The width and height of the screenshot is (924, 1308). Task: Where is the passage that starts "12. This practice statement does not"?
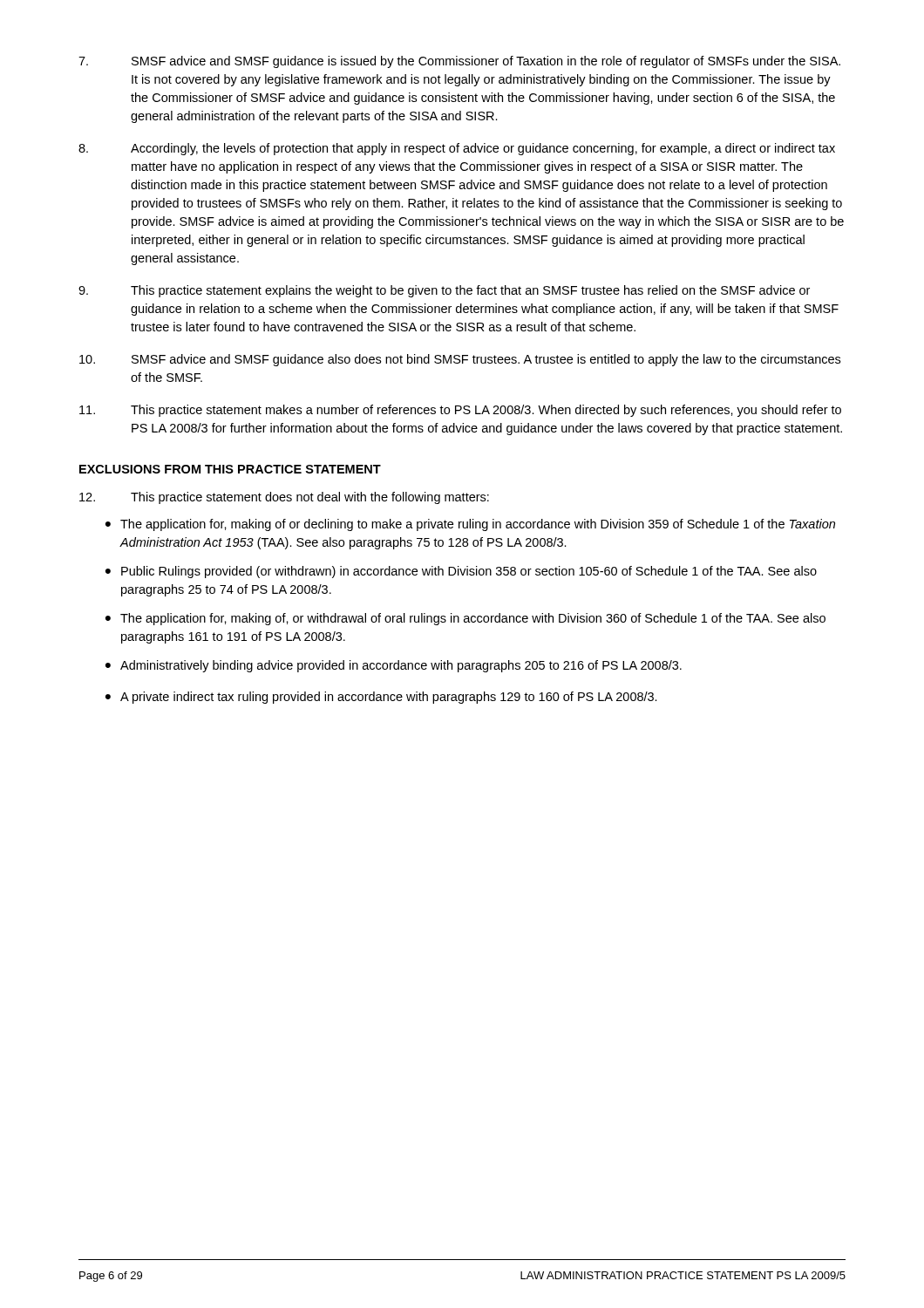[x=462, y=498]
